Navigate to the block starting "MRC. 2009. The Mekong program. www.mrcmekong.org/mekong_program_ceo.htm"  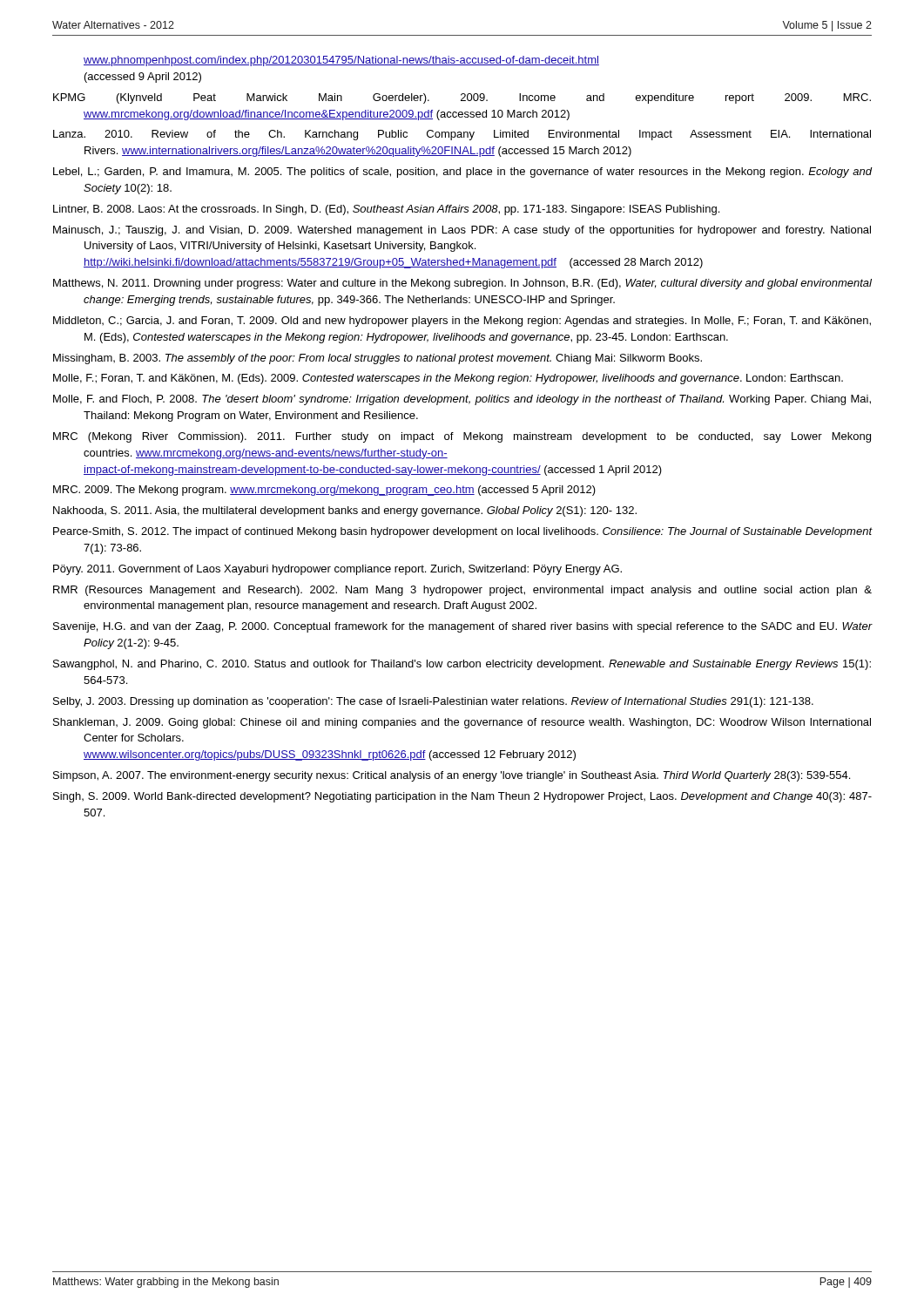(x=324, y=490)
